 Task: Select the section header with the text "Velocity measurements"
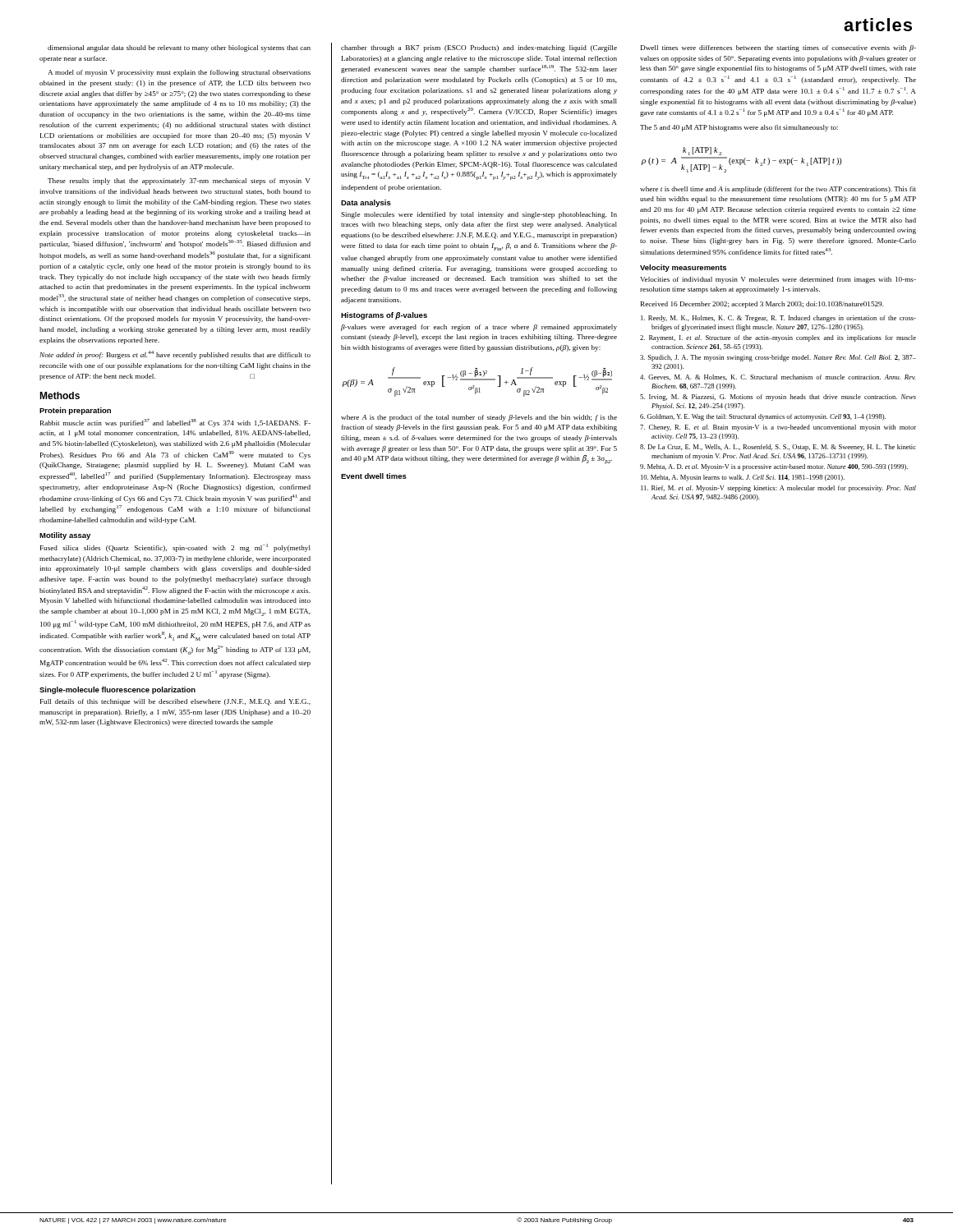pos(683,267)
